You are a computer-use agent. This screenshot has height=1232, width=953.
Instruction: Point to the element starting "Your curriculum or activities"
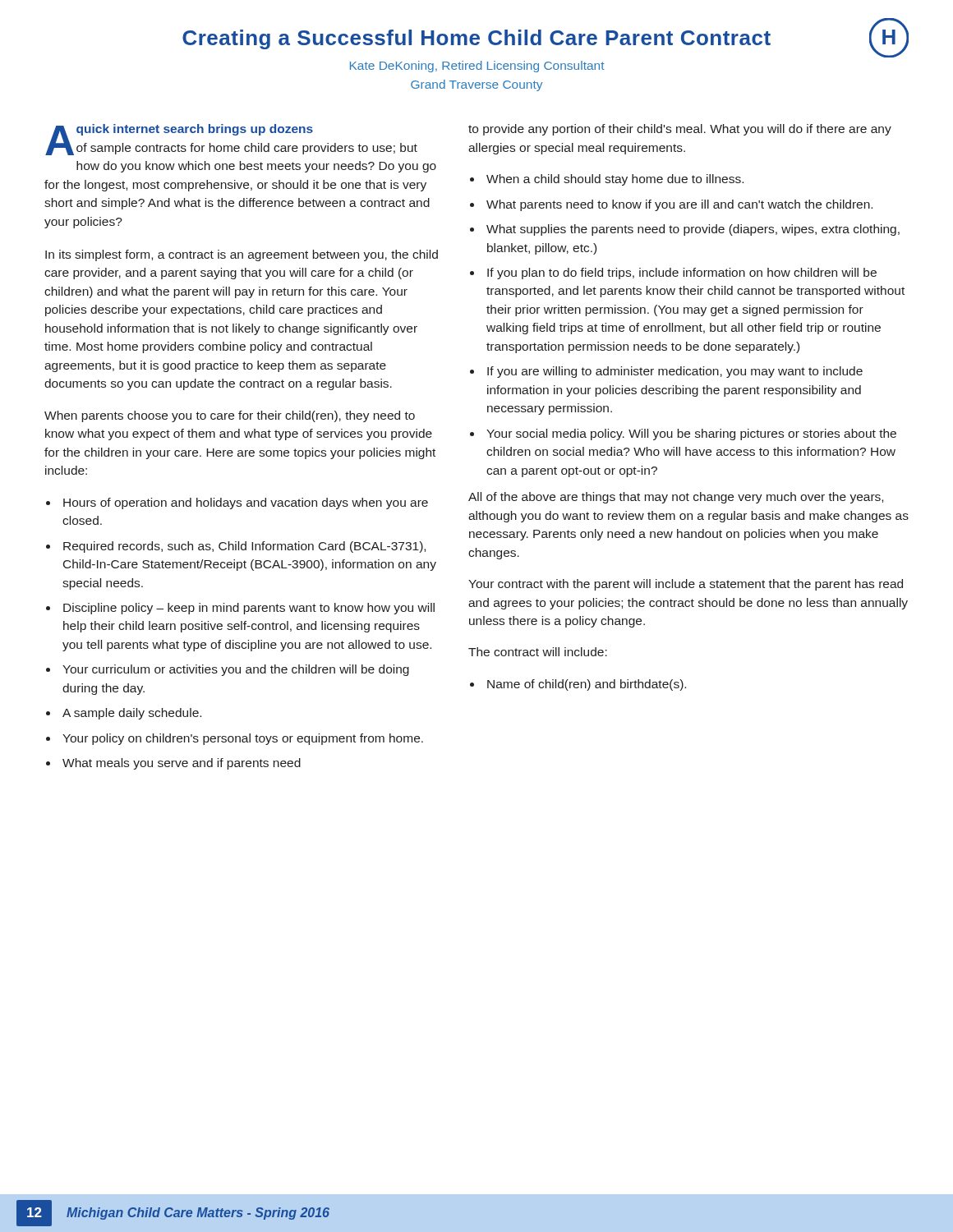click(x=236, y=679)
